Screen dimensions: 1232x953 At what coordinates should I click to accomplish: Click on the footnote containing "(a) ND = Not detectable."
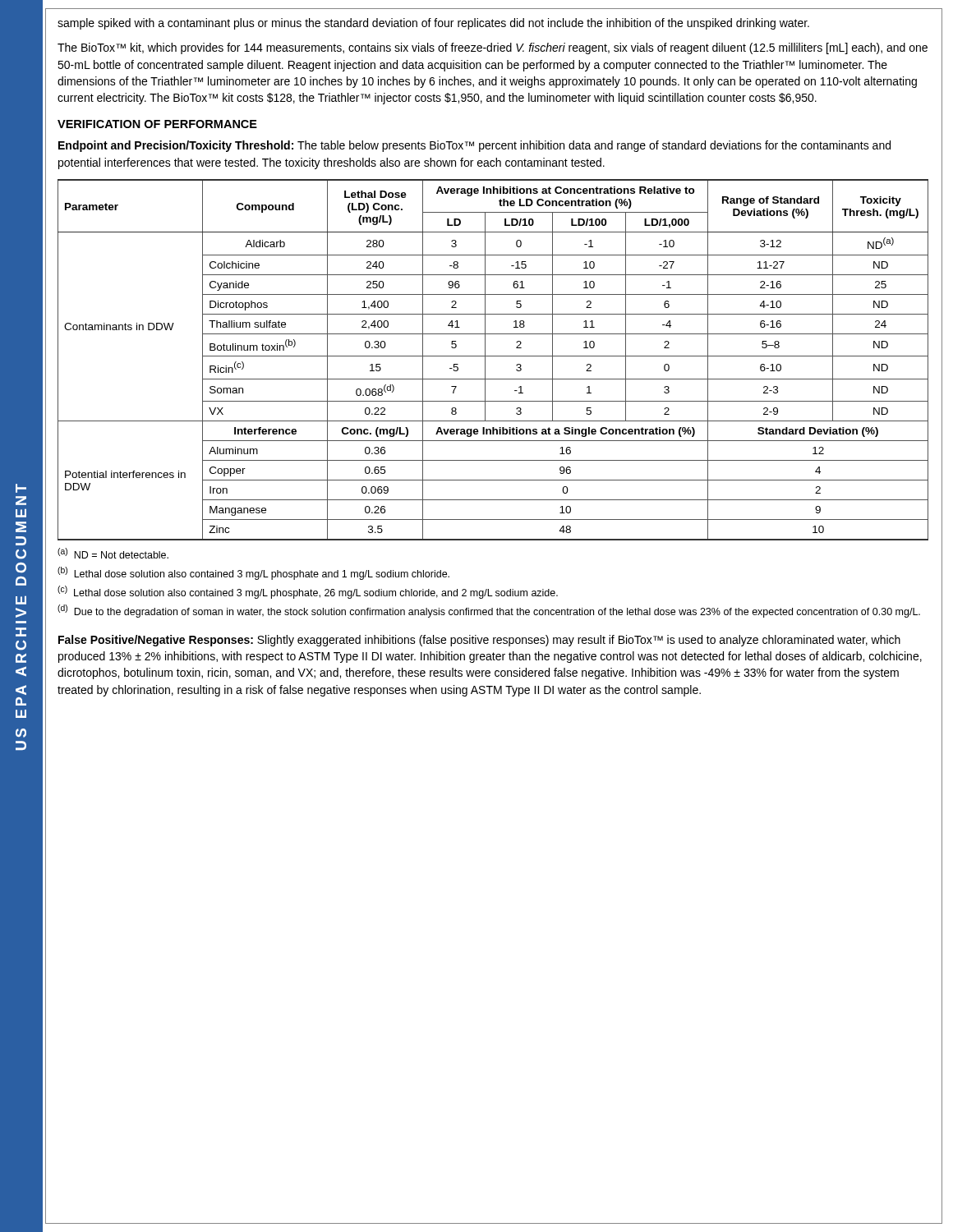pyautogui.click(x=113, y=553)
